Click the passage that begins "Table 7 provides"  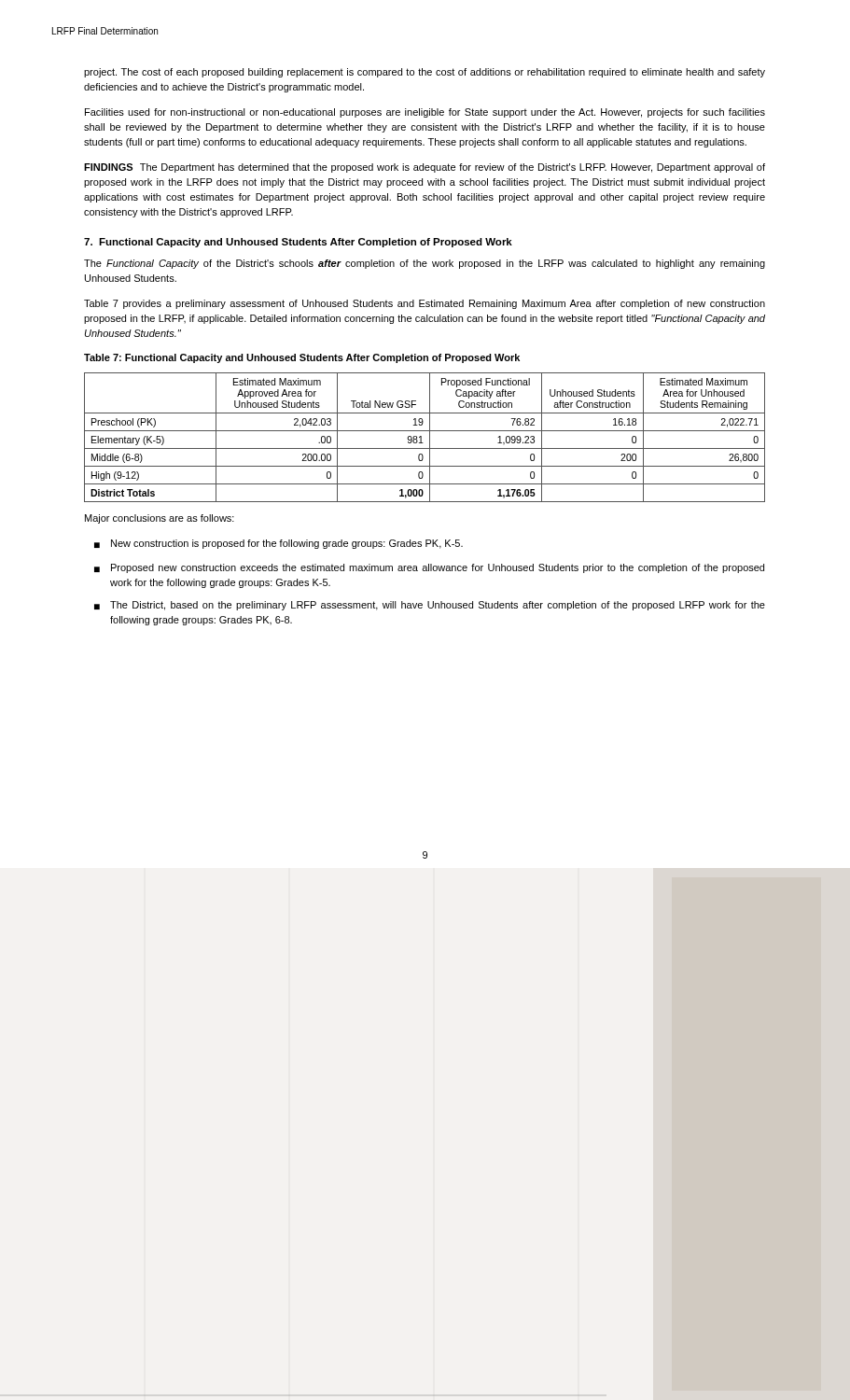(425, 318)
